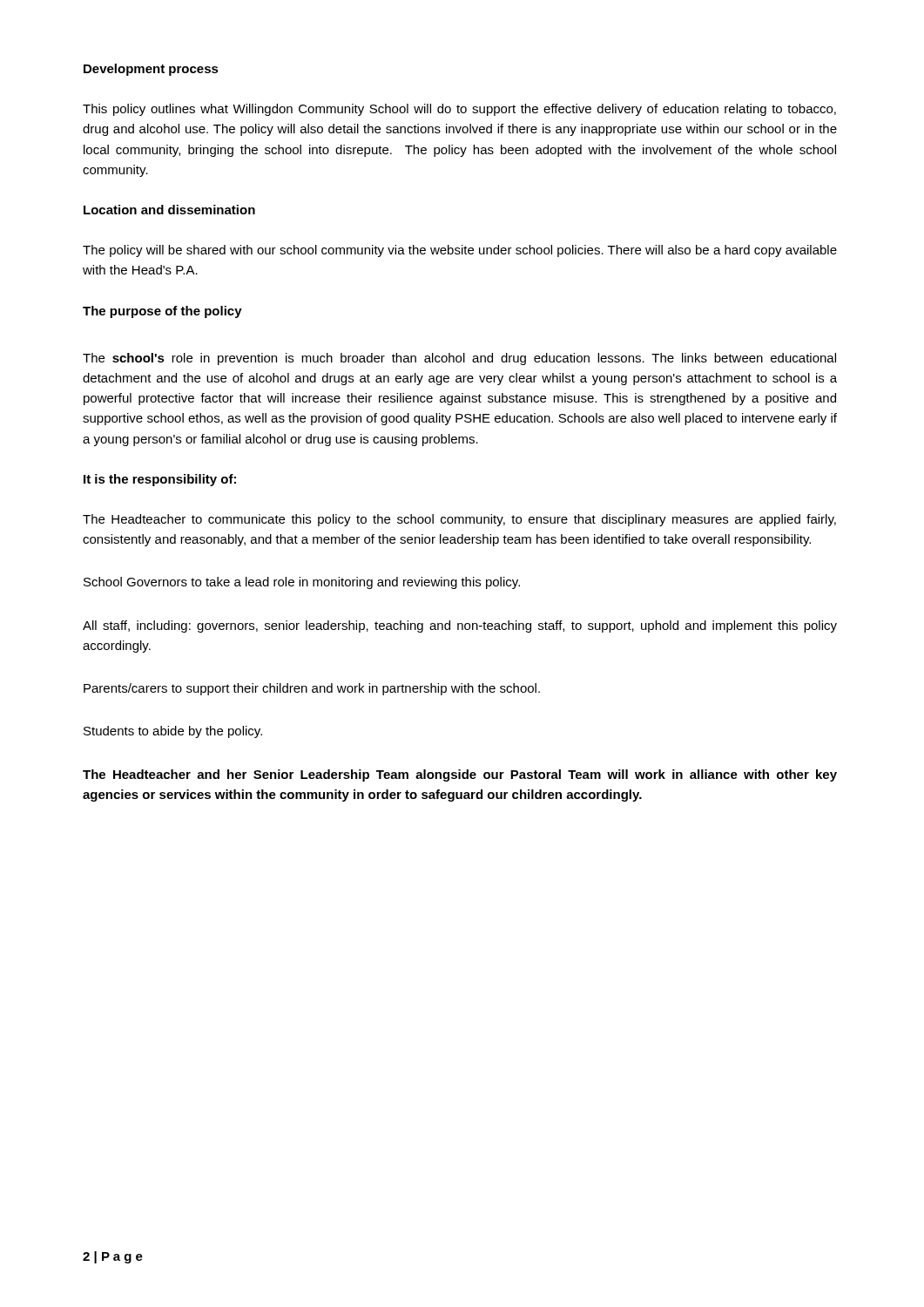924x1307 pixels.
Task: Locate the text "The purpose of the policy"
Action: pyautogui.click(x=162, y=310)
